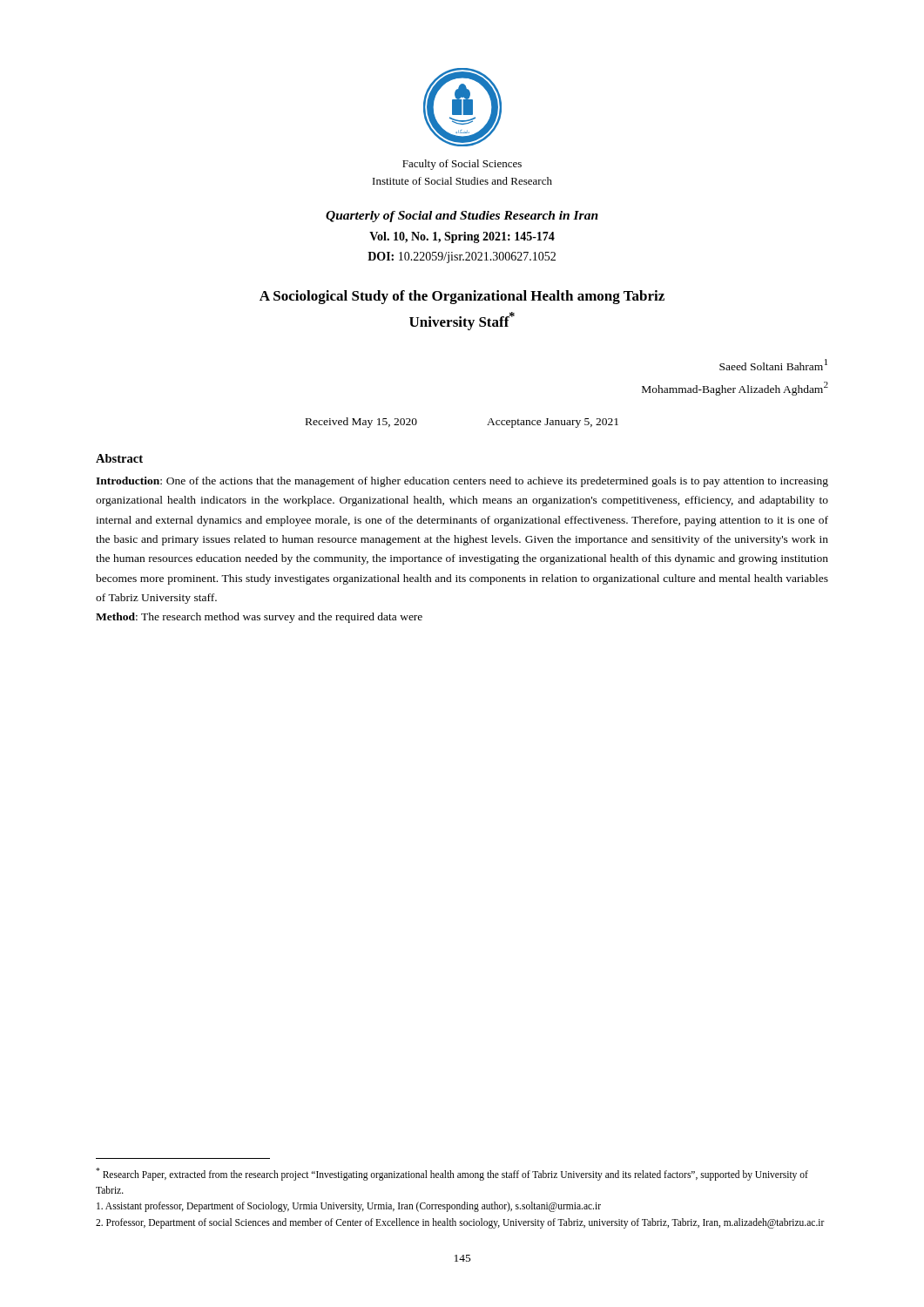
Task: Click on the logo
Action: tap(462, 109)
